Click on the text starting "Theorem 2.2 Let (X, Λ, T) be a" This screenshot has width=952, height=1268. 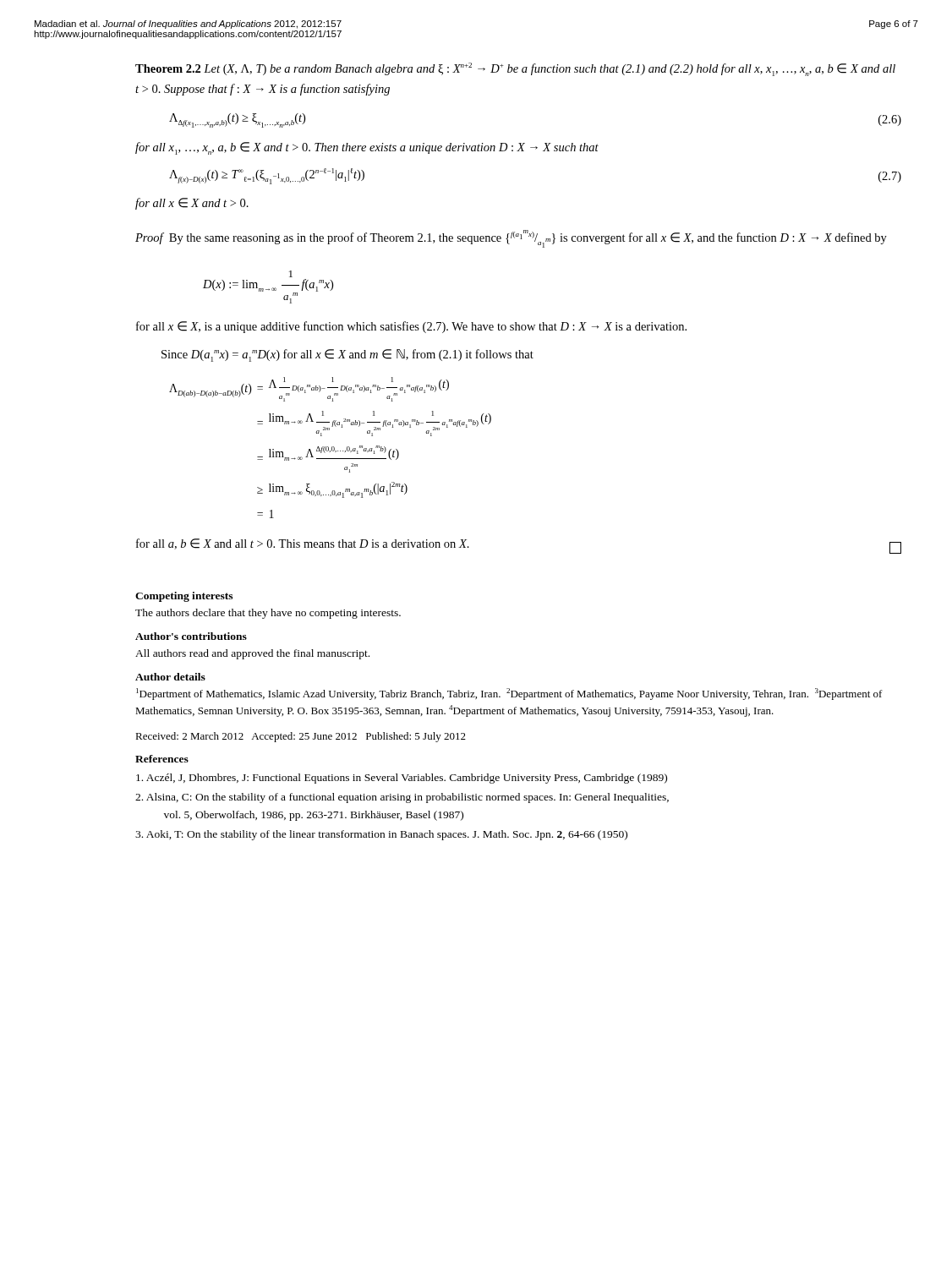(x=515, y=78)
